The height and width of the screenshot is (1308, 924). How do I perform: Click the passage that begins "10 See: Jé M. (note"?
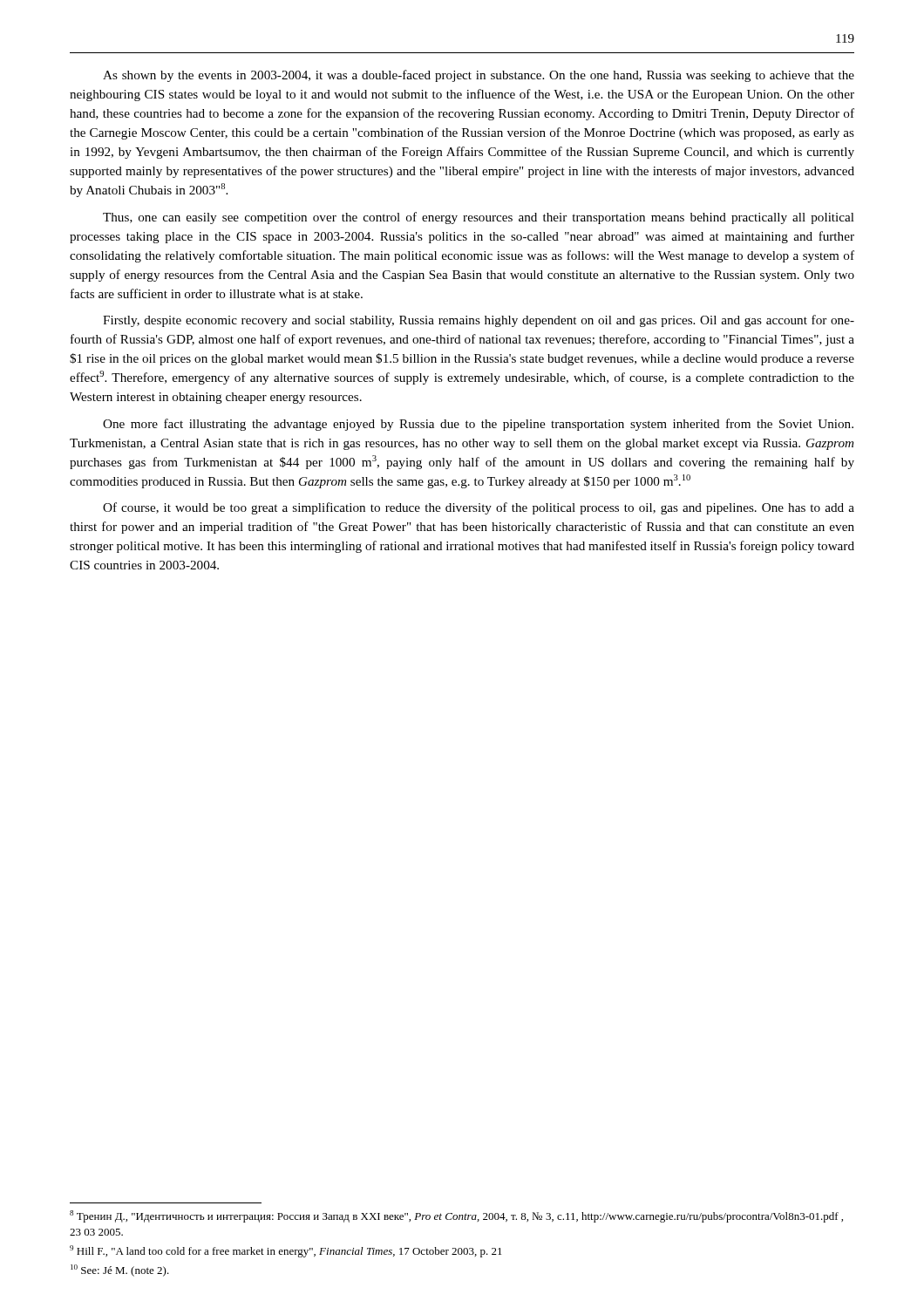tap(120, 1270)
